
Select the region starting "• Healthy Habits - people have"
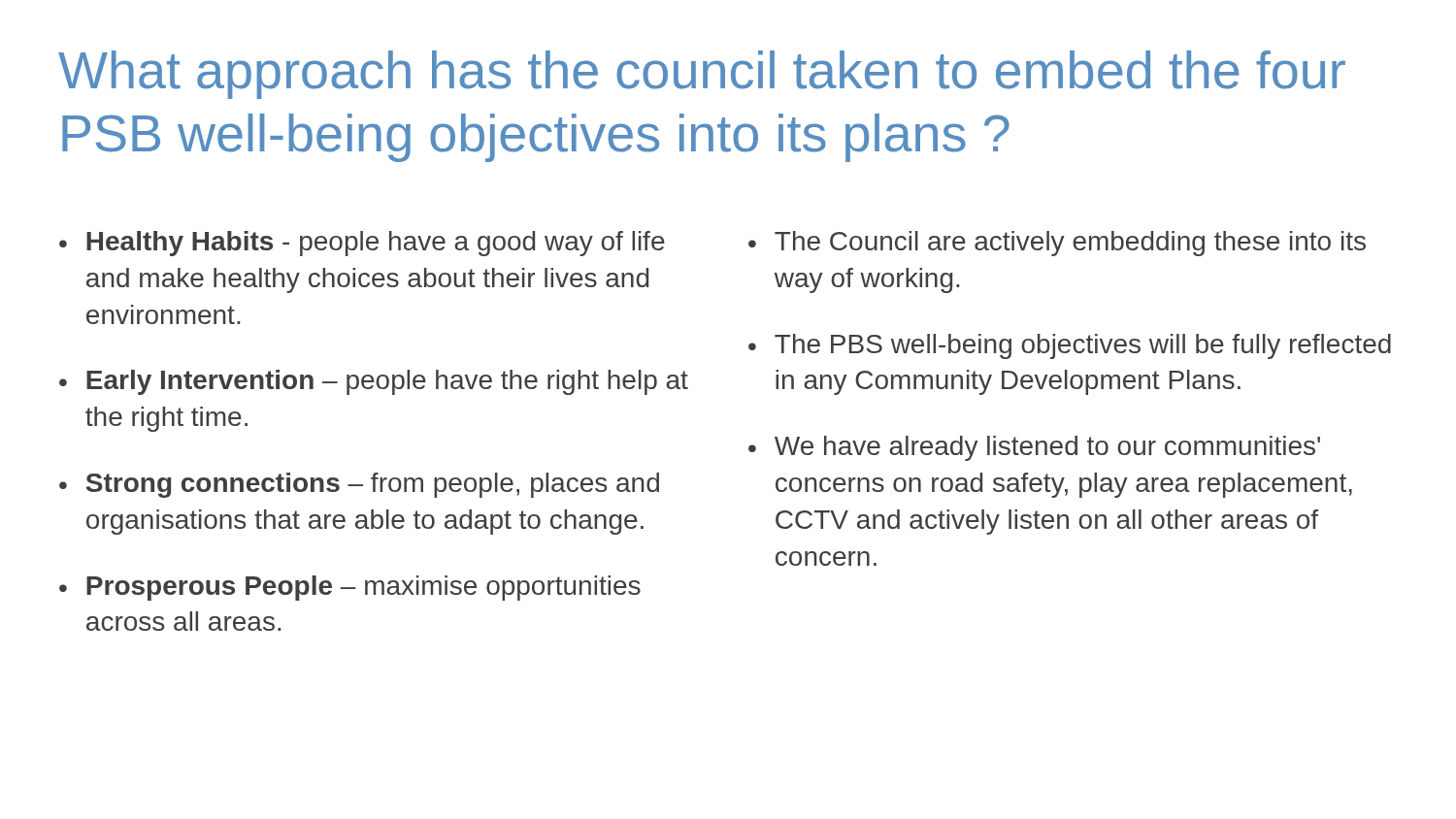[x=383, y=278]
